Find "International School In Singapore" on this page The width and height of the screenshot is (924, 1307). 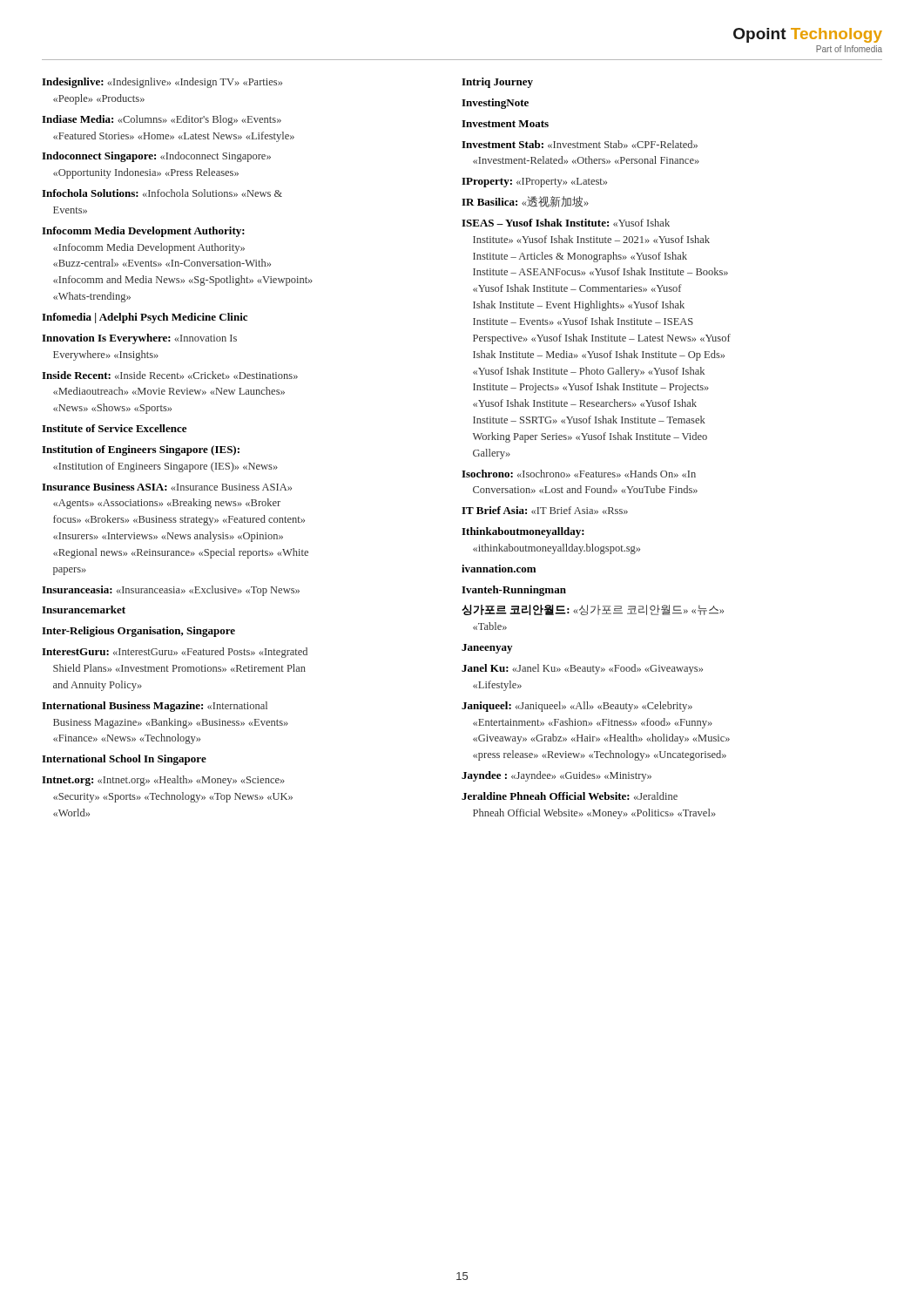pyautogui.click(x=124, y=759)
